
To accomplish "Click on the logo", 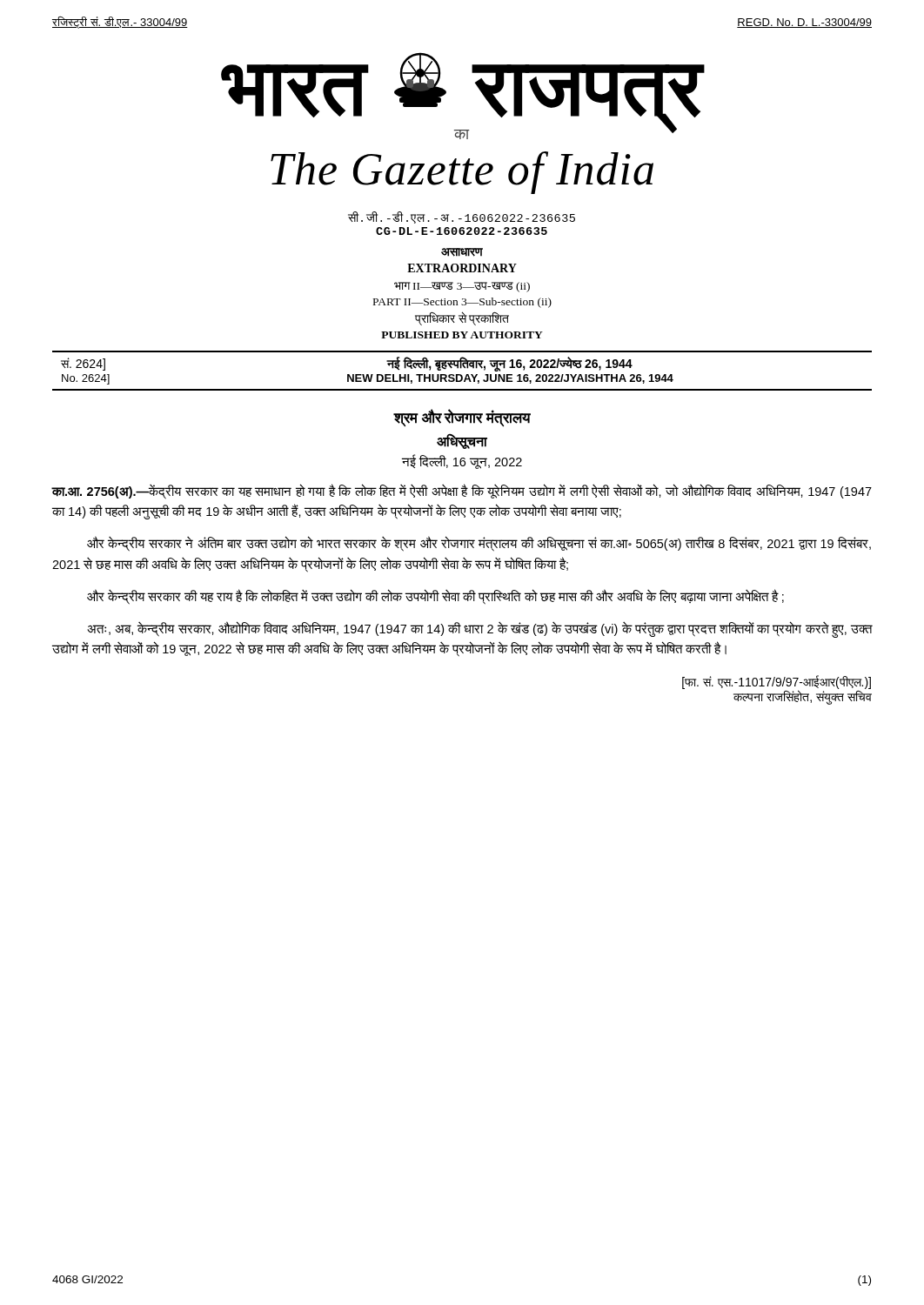I will pos(462,118).
